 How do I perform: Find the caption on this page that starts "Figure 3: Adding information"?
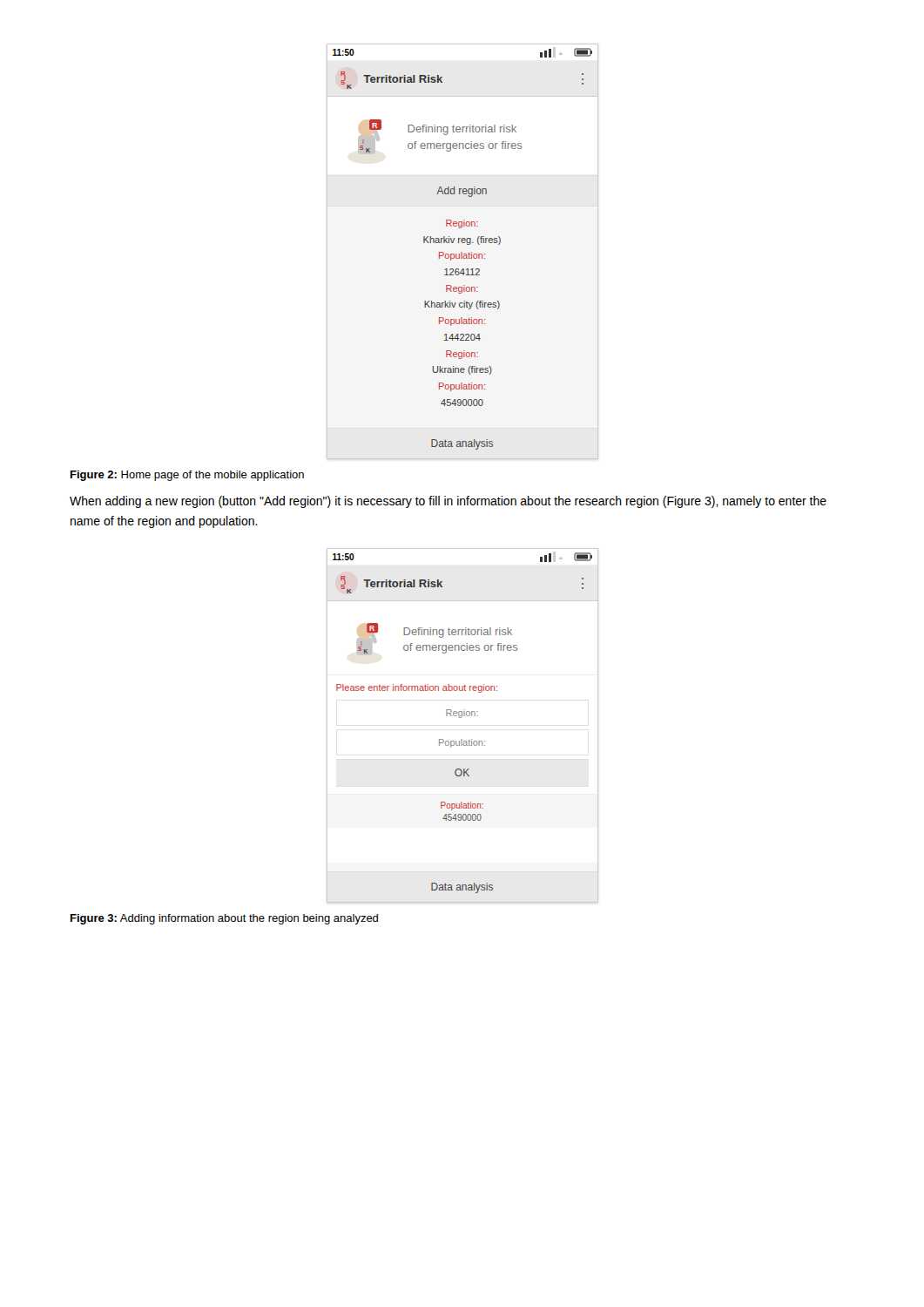click(224, 918)
